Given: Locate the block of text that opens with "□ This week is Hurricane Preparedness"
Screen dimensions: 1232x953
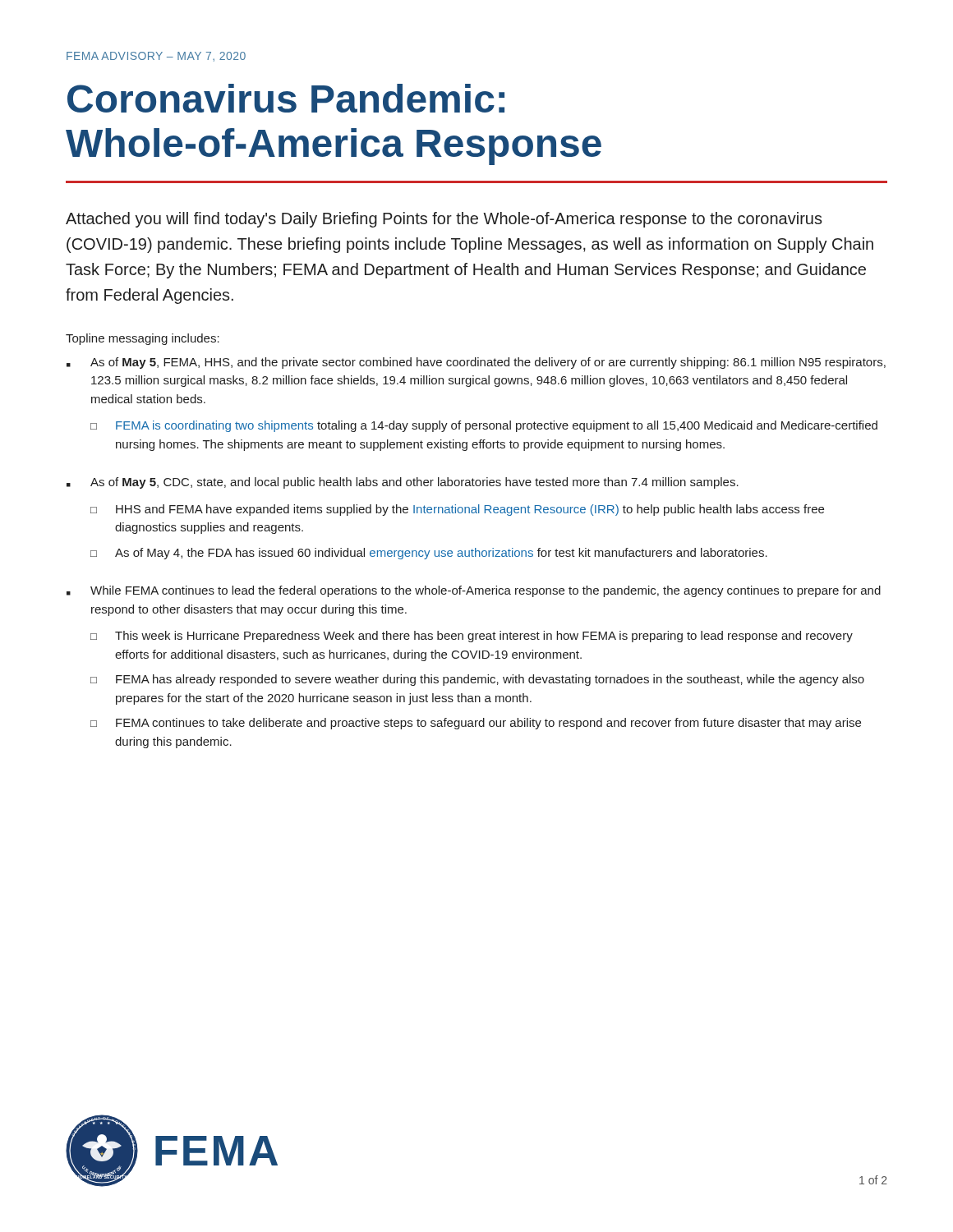Looking at the screenshot, I should [489, 645].
